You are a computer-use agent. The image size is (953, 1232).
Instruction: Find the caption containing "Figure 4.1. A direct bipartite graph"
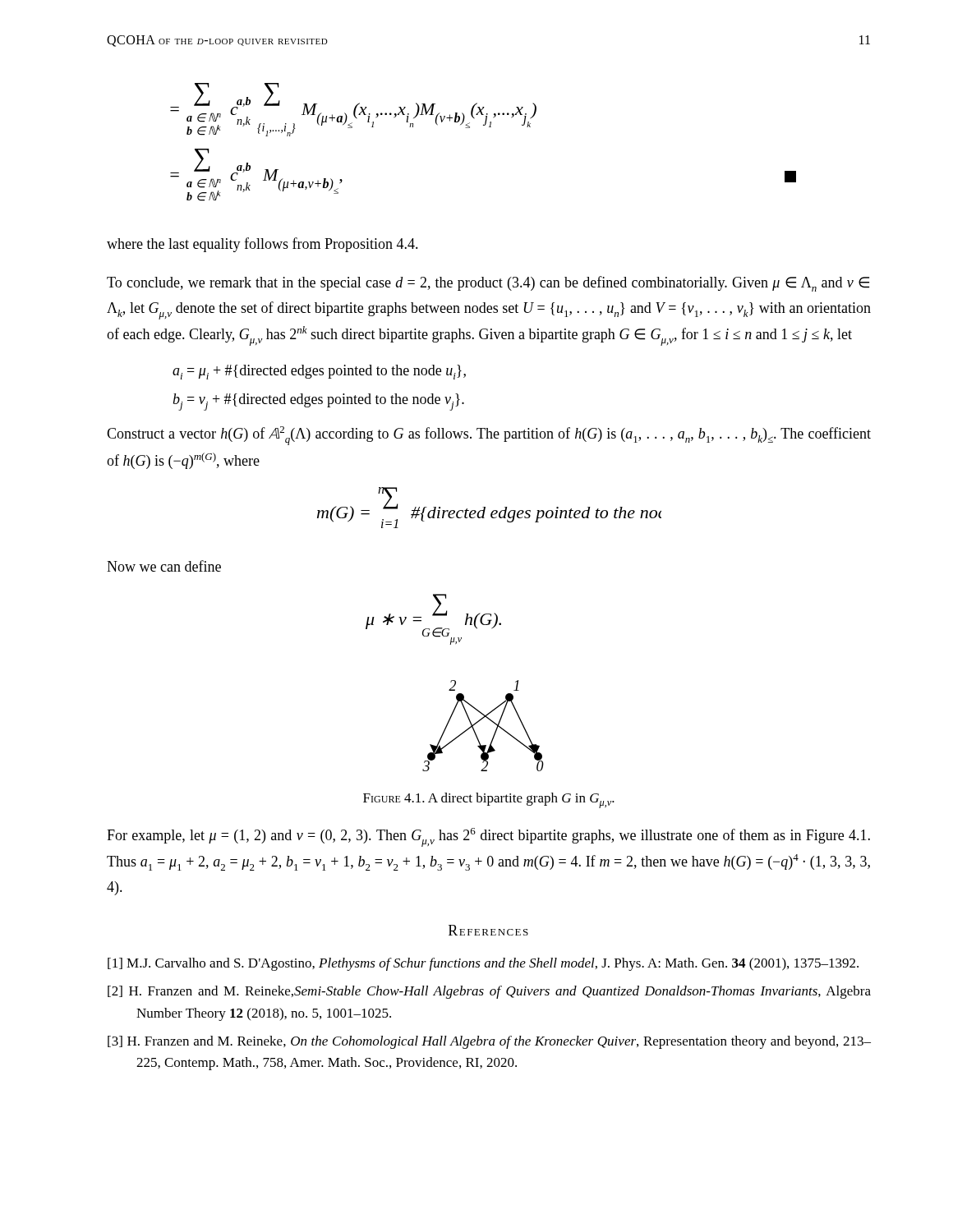pos(489,800)
